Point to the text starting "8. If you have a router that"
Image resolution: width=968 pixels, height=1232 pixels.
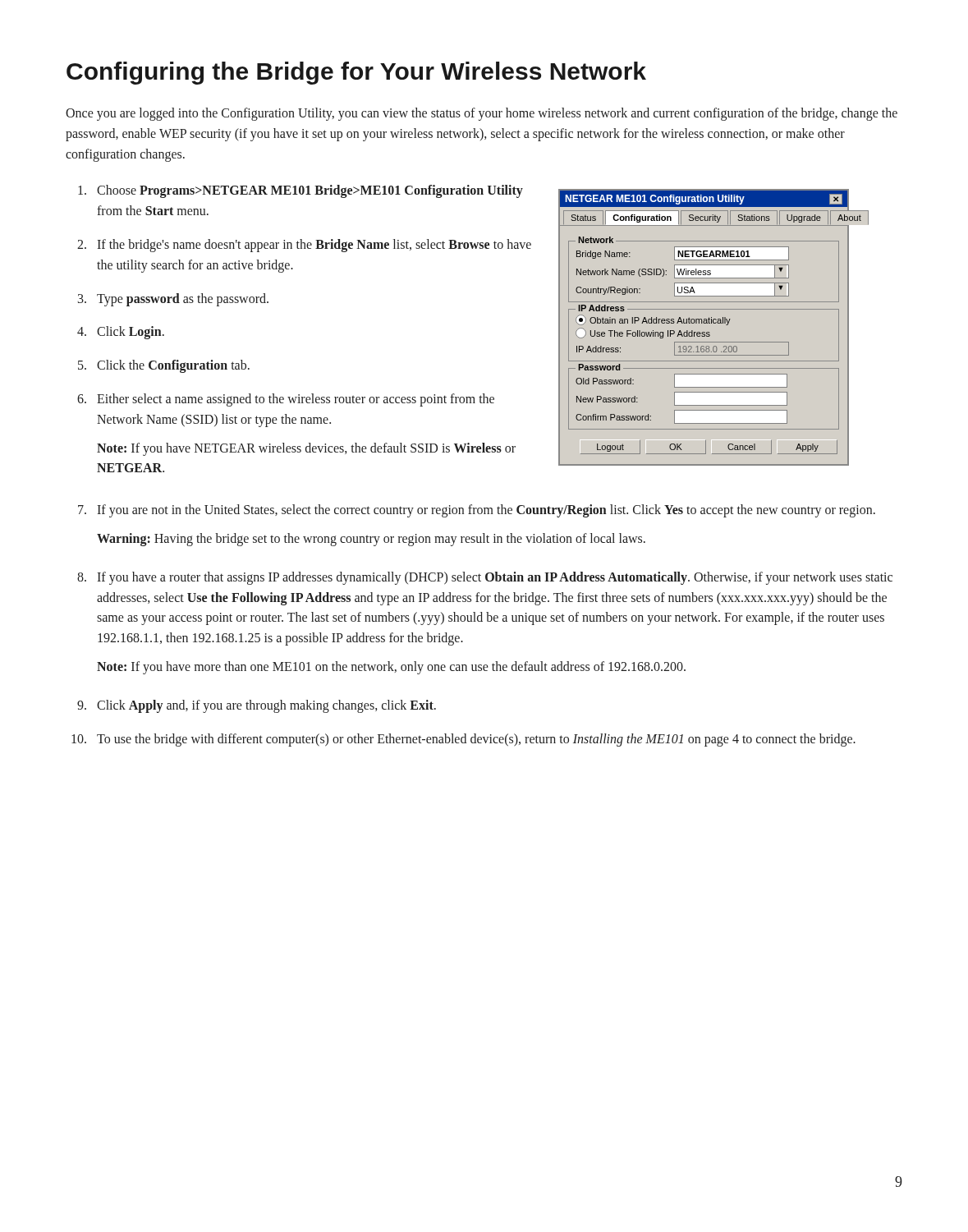[x=484, y=625]
